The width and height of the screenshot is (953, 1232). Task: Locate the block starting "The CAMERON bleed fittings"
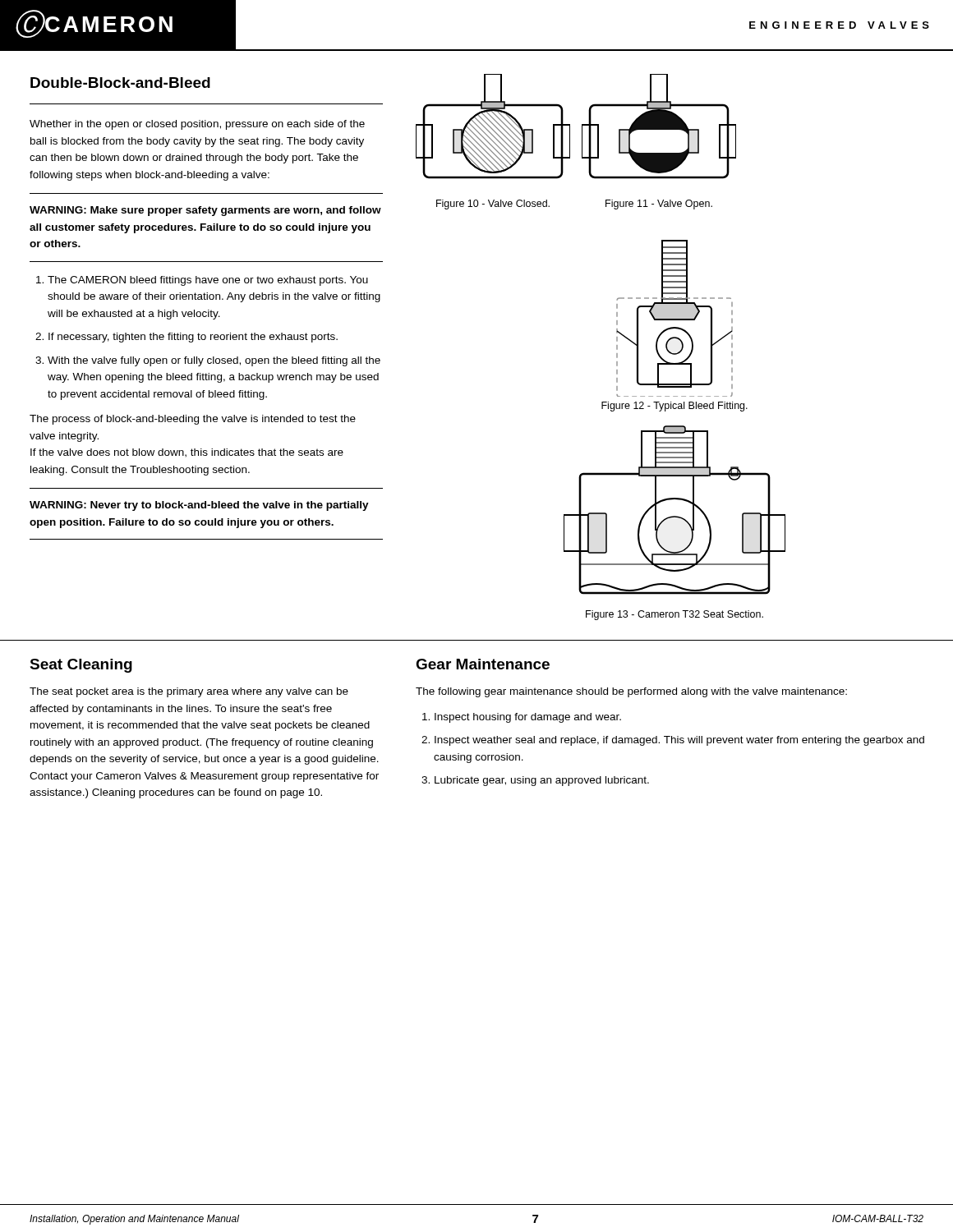(x=214, y=296)
